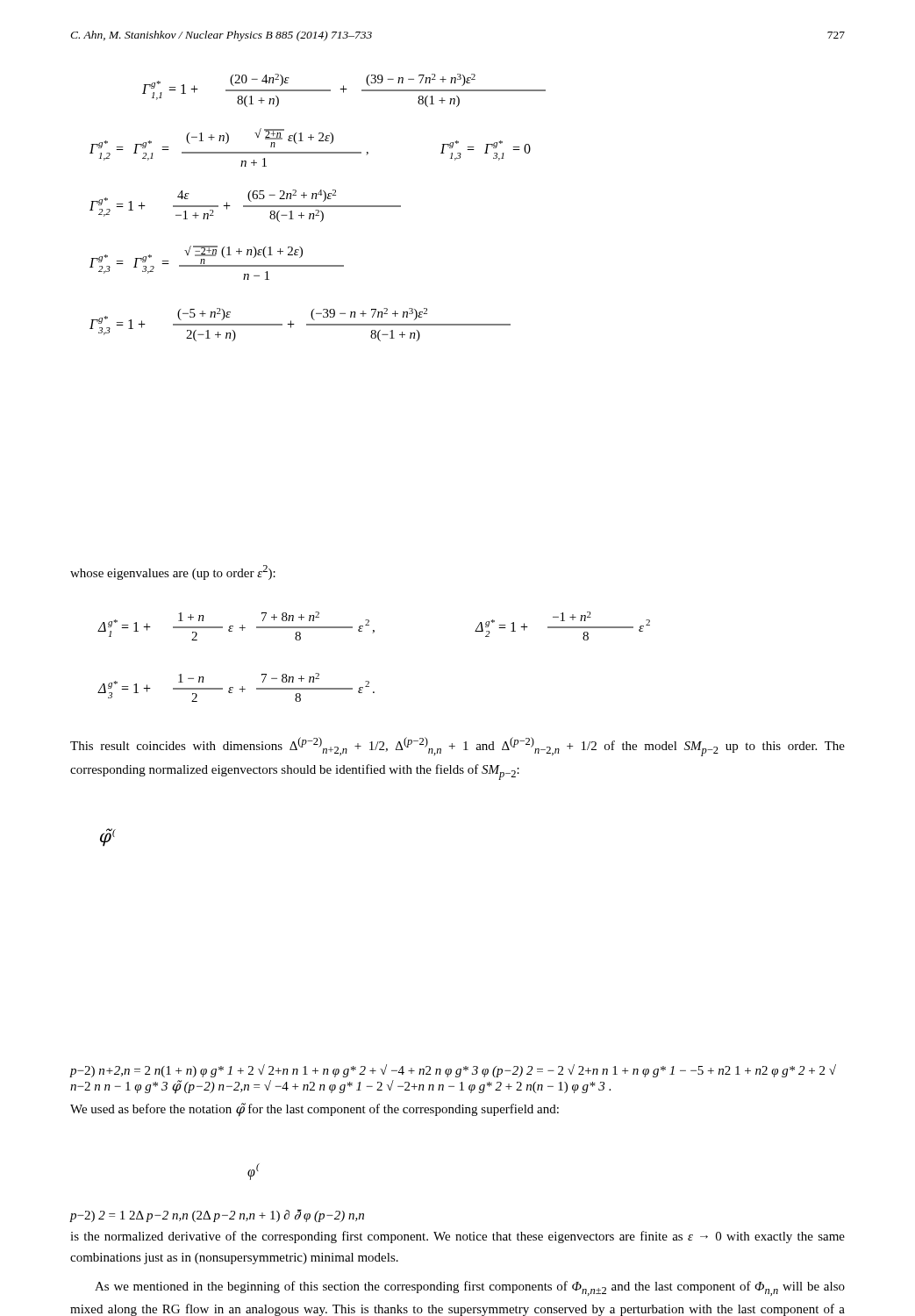Click the formula that begins "text{font-family:'Times New Roman',Times,serif;fill:#000;} .it{font-style:italic;} φ (p−2) 2 ="
Image resolution: width=915 pixels, height=1316 pixels.
[x=254, y=1172]
